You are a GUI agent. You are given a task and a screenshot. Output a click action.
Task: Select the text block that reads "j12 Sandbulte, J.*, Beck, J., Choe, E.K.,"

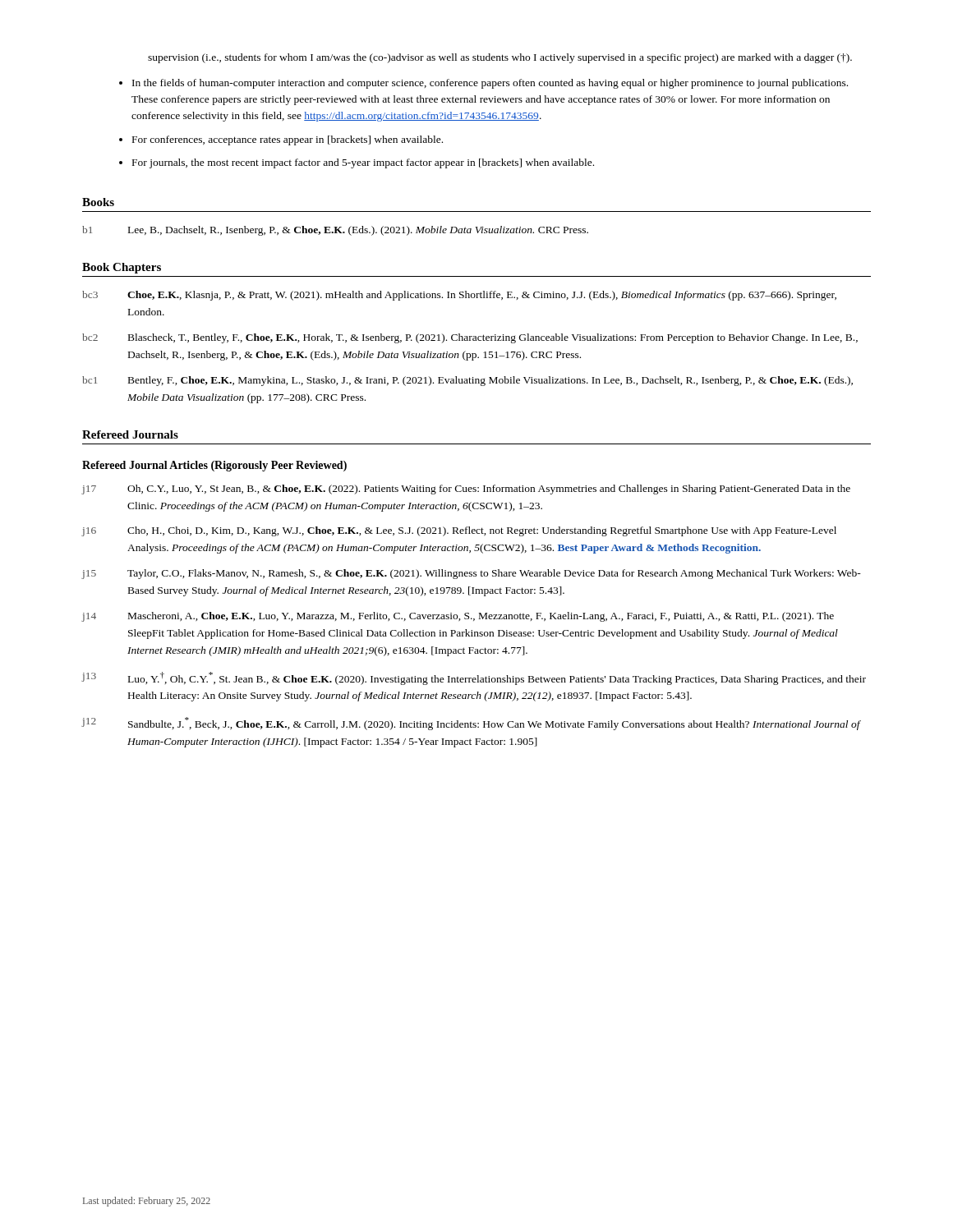(x=476, y=732)
